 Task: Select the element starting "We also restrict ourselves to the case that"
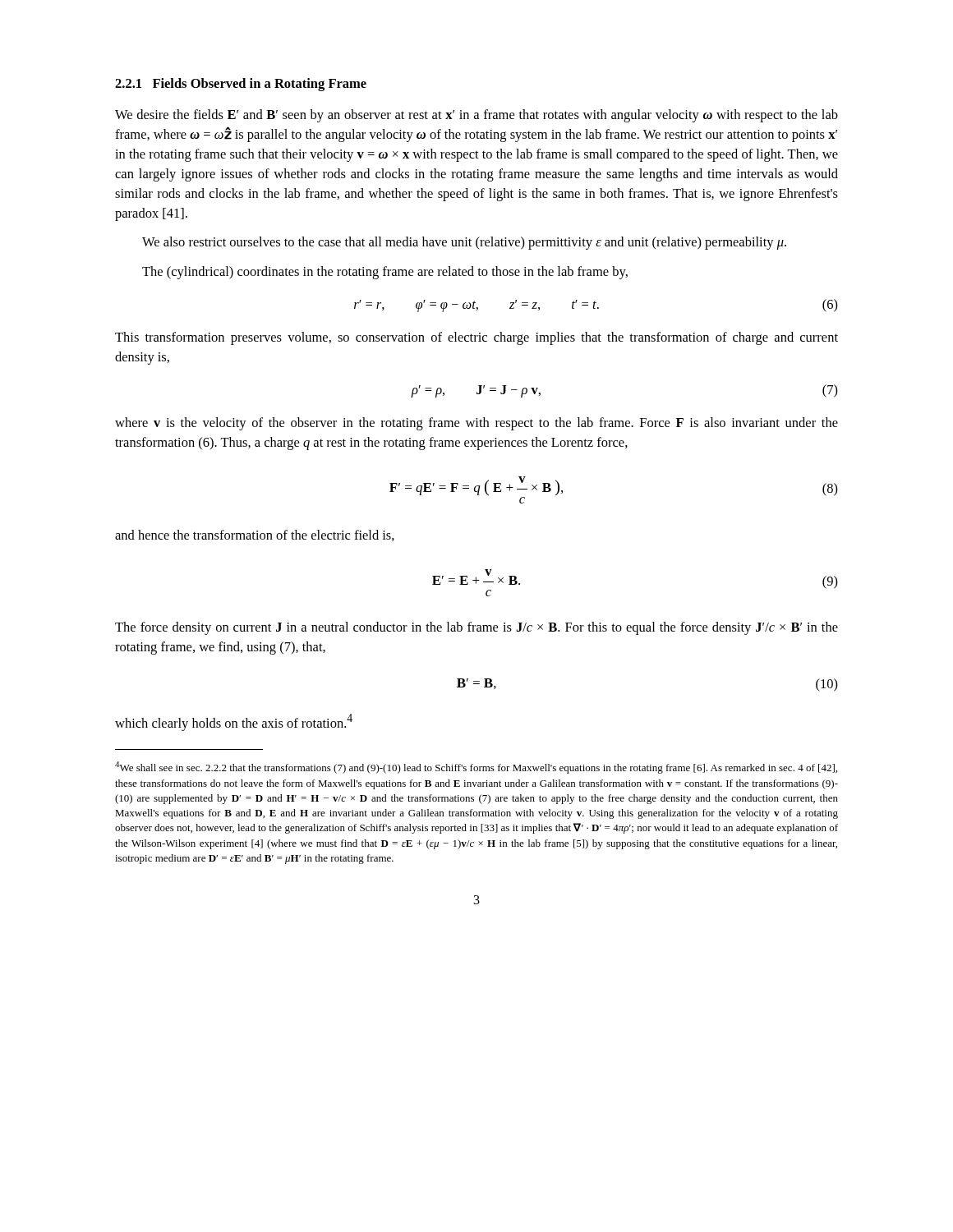465,242
